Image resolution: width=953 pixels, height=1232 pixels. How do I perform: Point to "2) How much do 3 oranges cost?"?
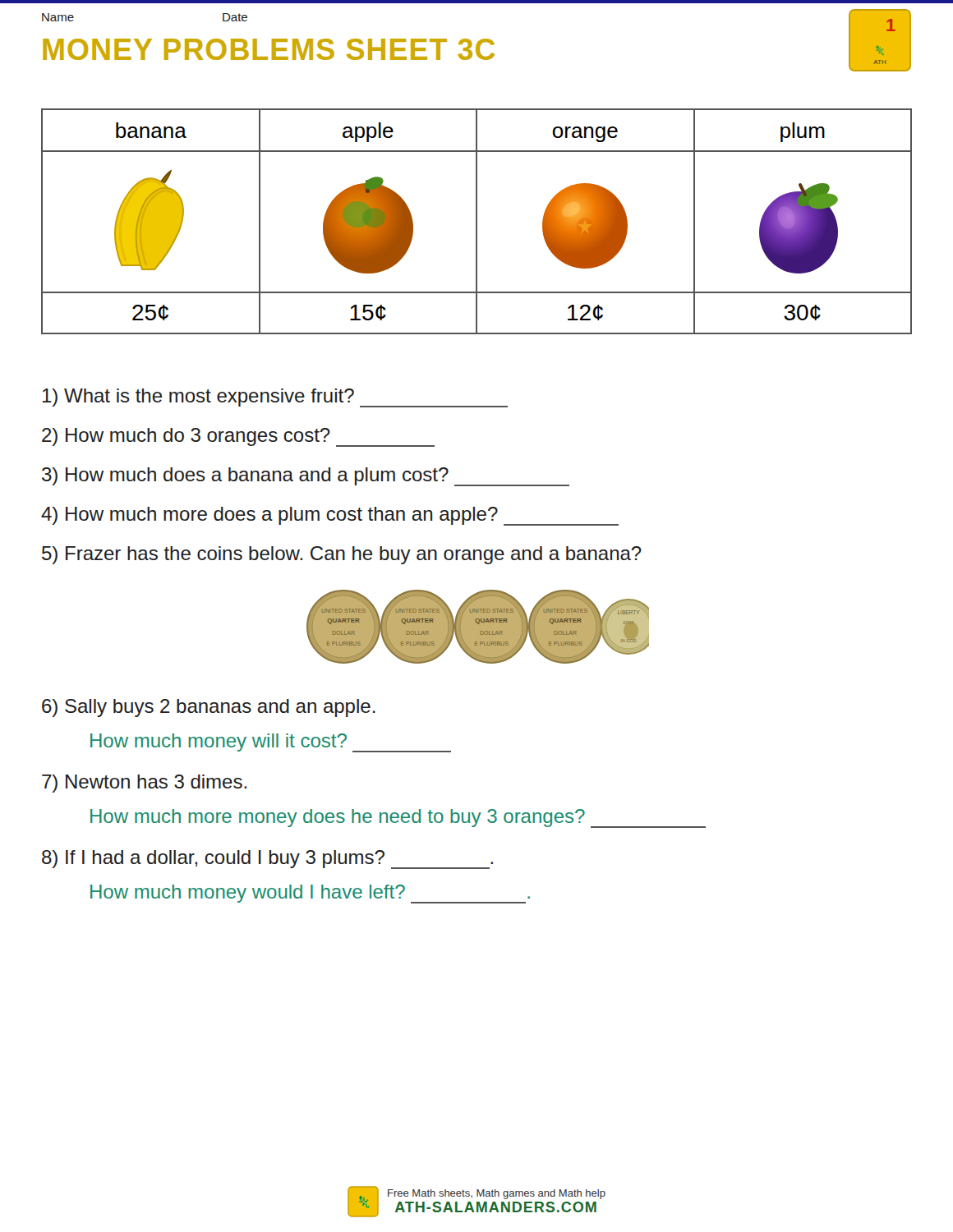click(x=238, y=435)
